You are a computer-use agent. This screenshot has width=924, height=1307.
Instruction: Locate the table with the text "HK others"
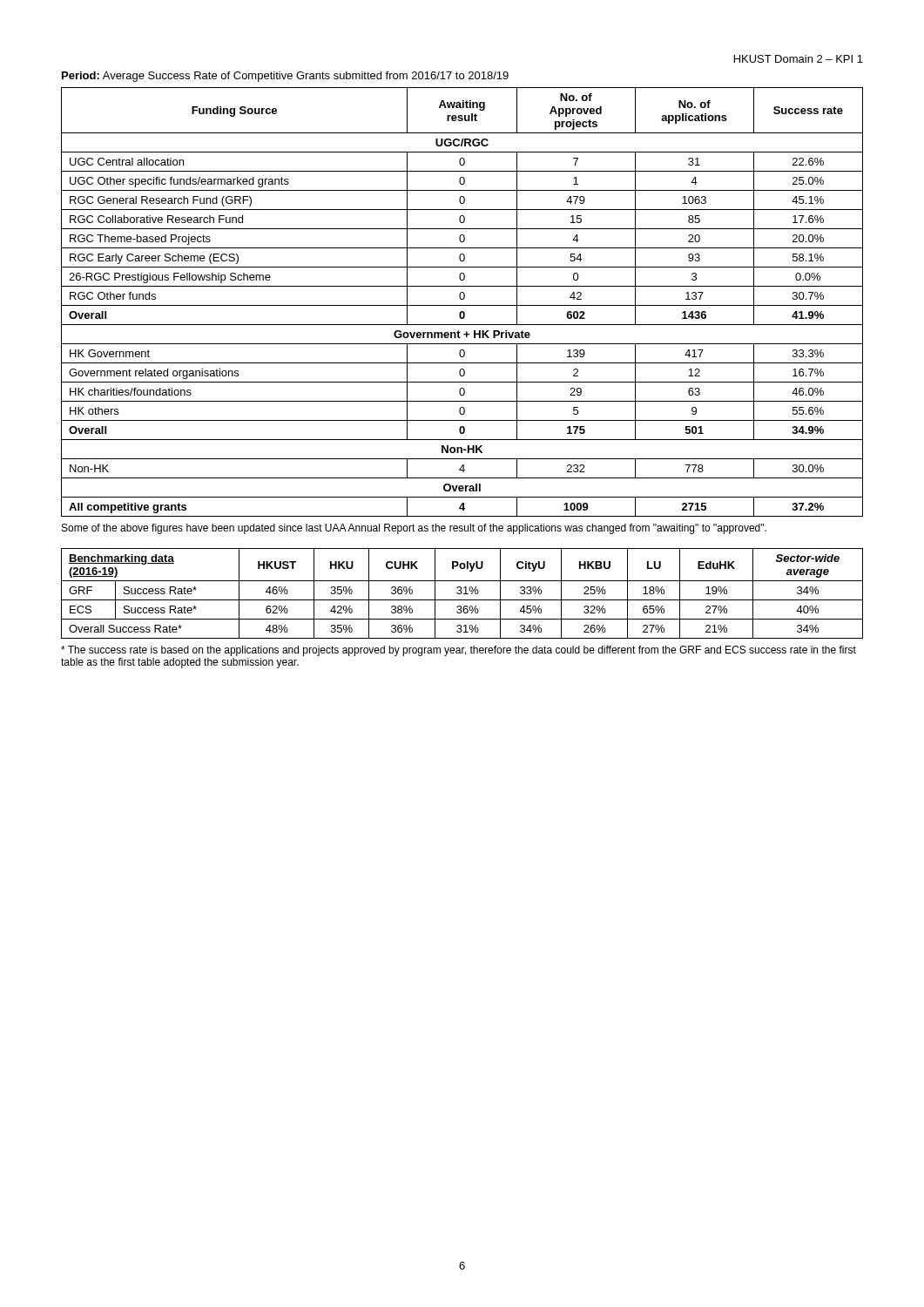click(462, 302)
